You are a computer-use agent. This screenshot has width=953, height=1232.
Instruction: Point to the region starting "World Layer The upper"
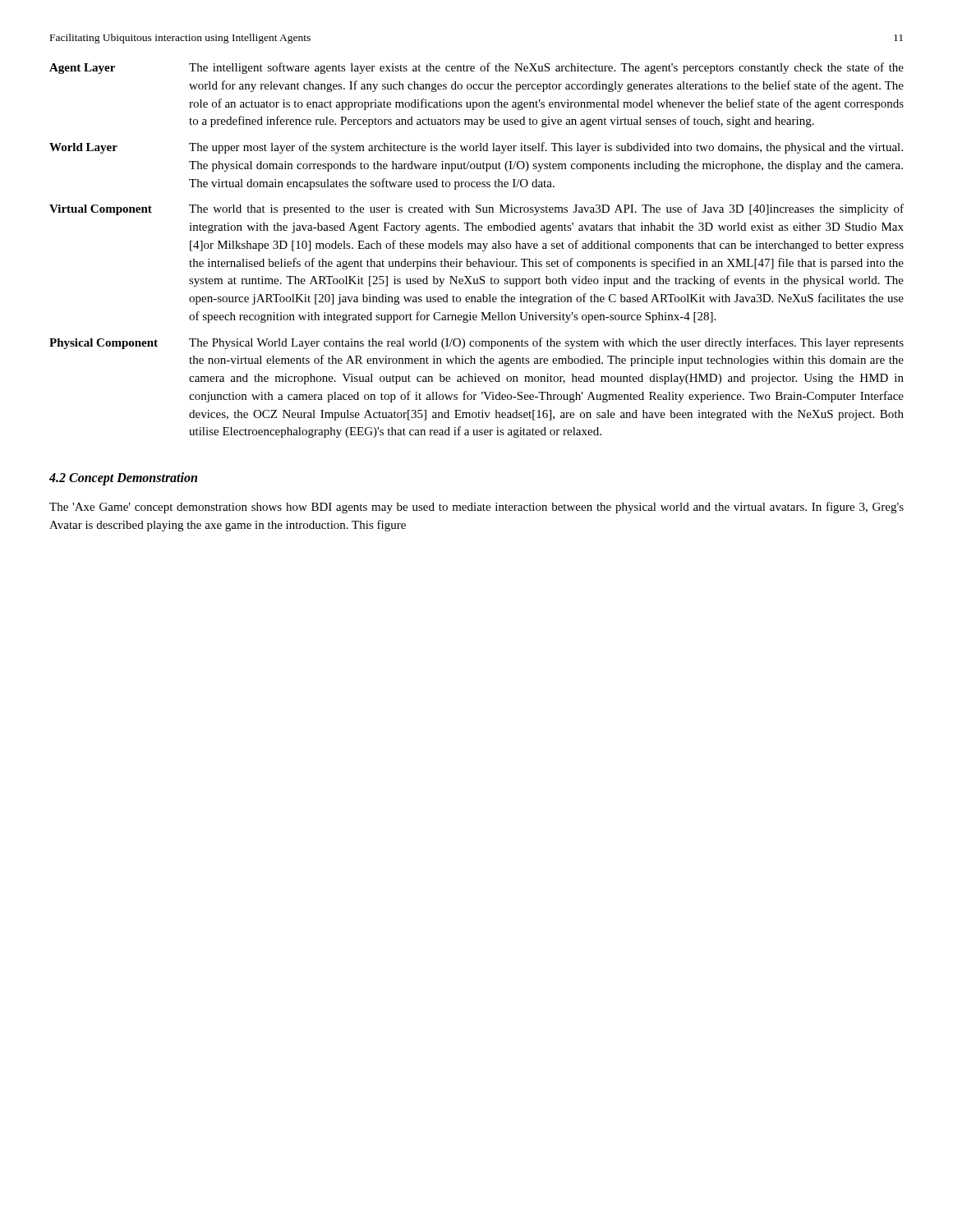(476, 166)
